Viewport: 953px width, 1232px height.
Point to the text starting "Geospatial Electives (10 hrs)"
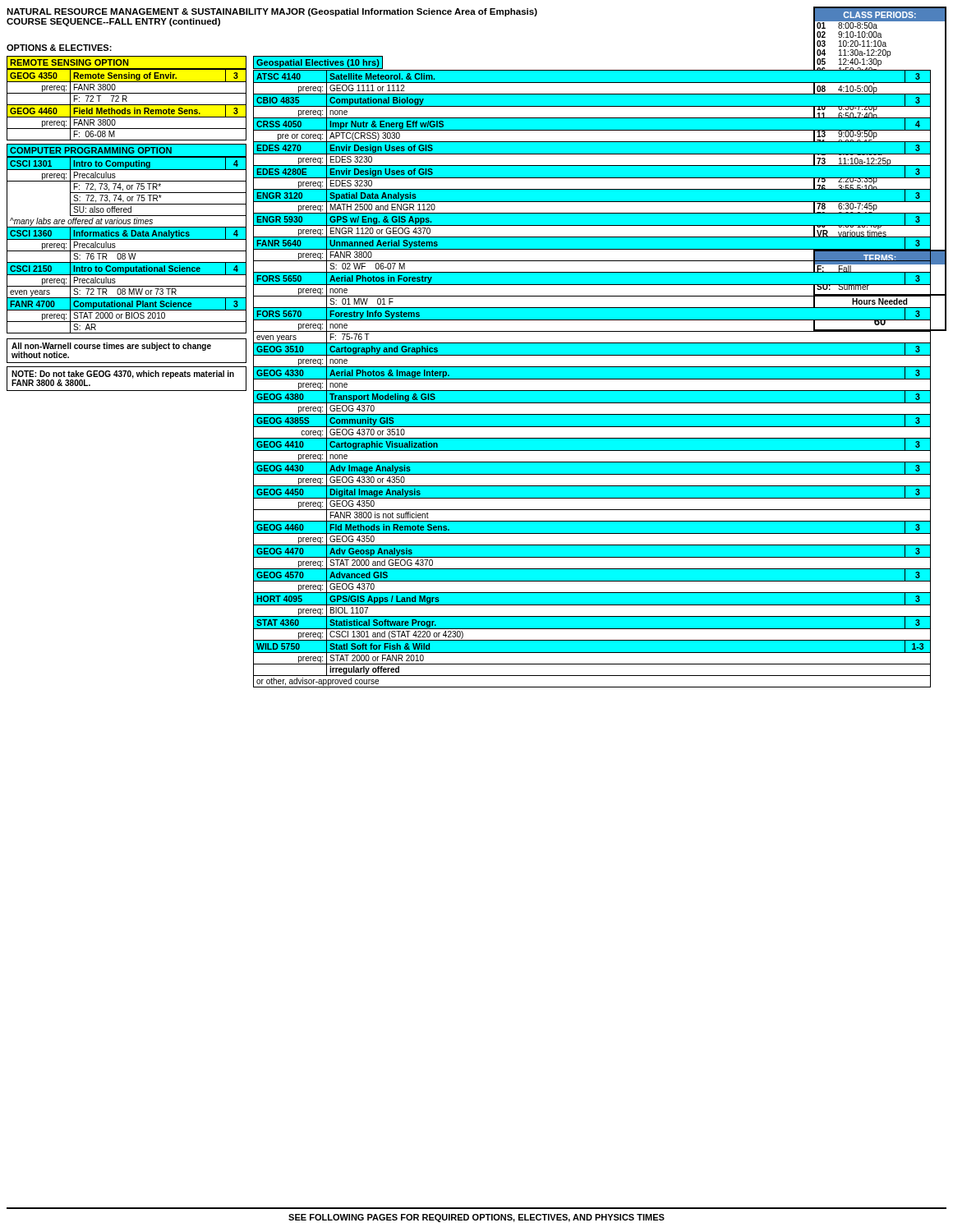(318, 62)
